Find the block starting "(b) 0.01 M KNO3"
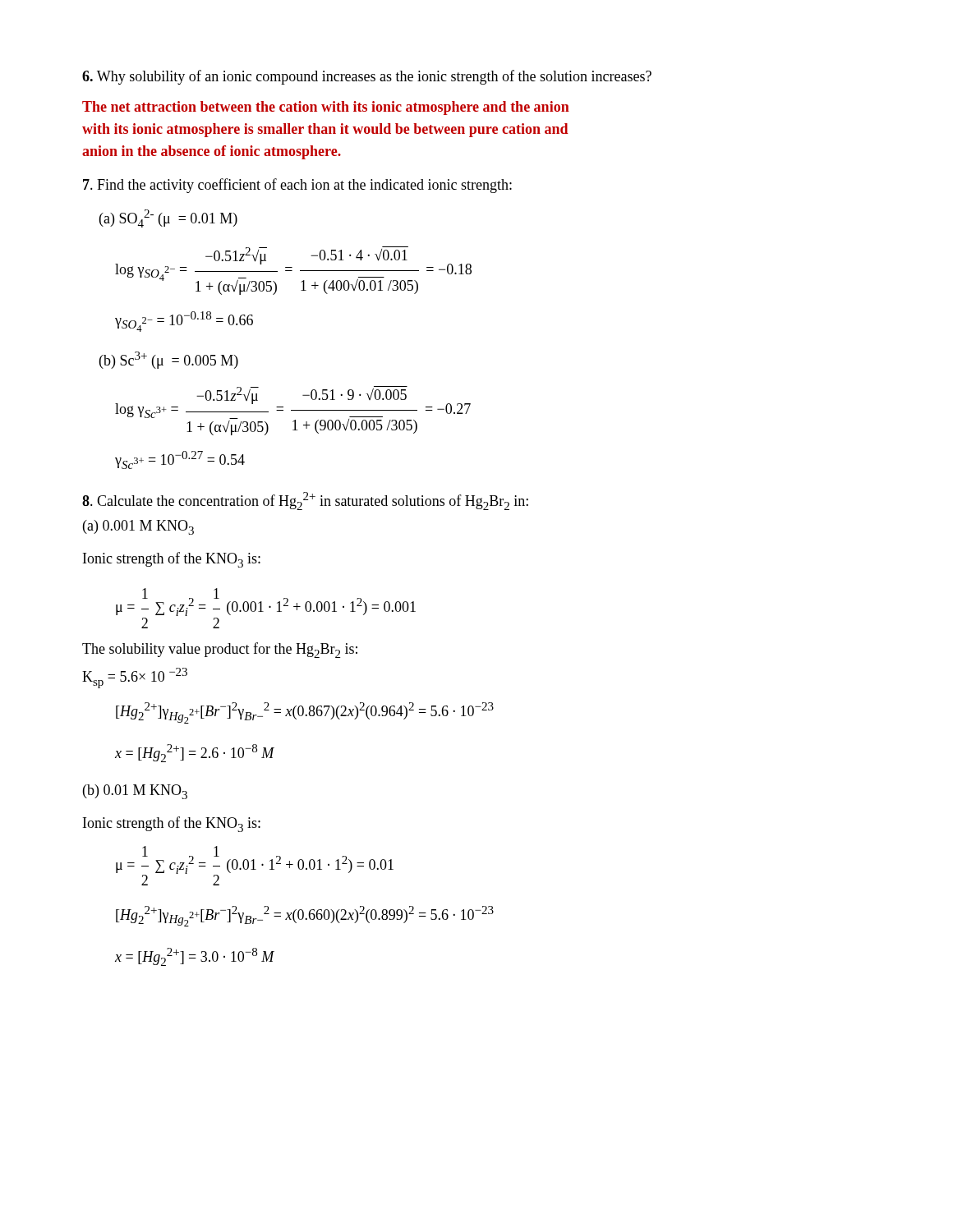This screenshot has height=1232, width=953. [x=135, y=791]
